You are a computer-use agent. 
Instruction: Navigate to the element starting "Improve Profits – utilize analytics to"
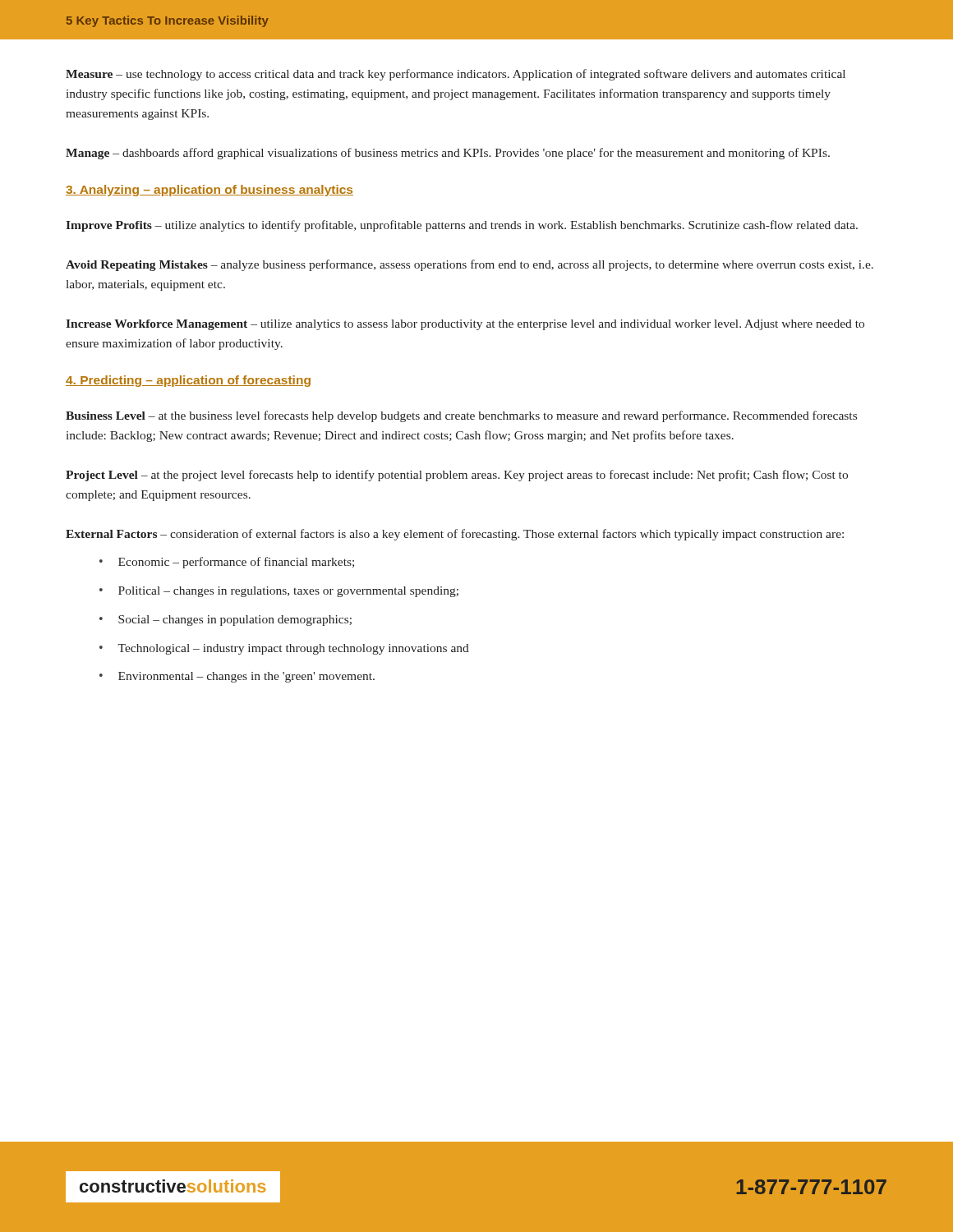point(462,225)
